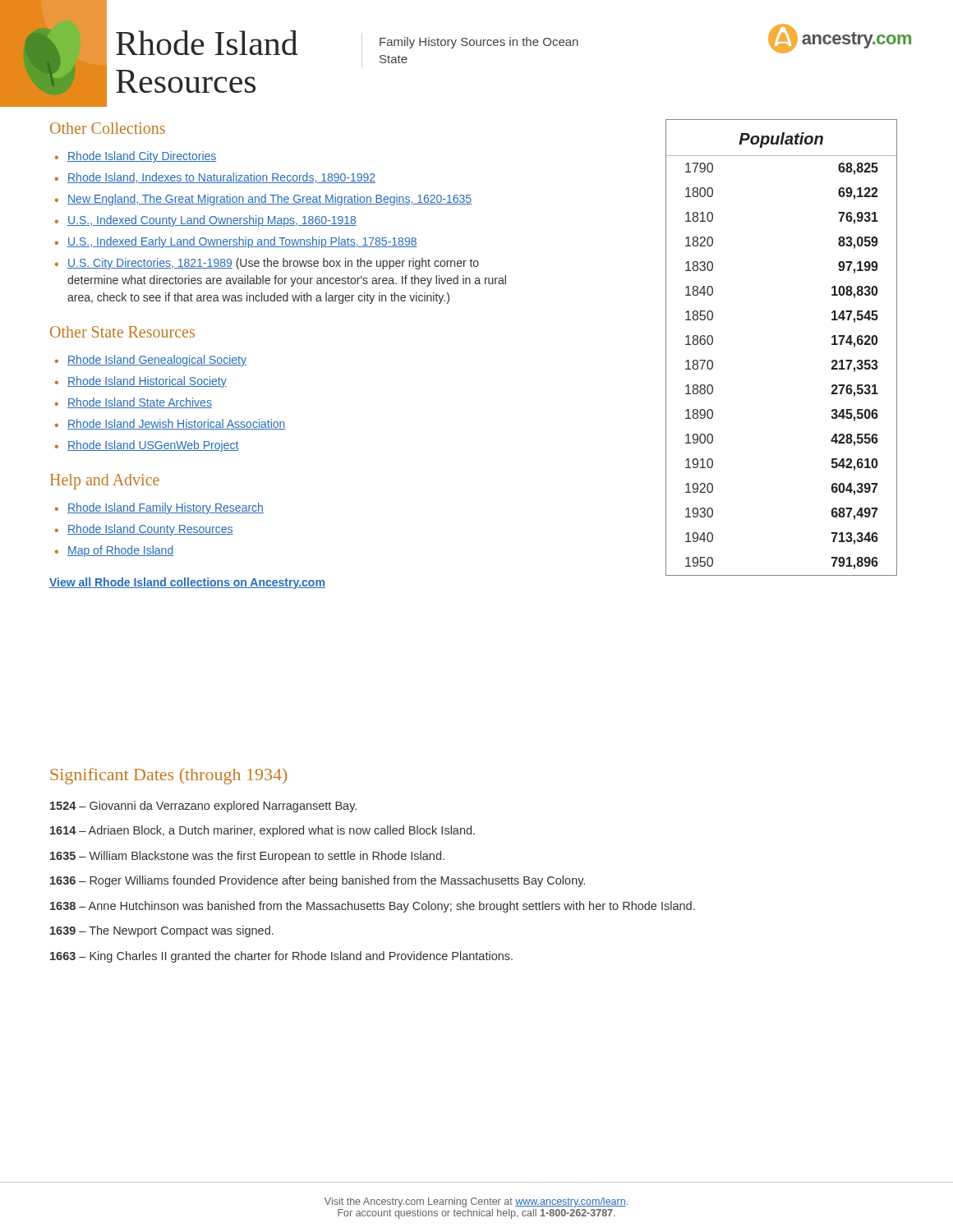The width and height of the screenshot is (953, 1232).
Task: Select the list item that says "Rhode Island Genealogical Society"
Action: coord(157,360)
